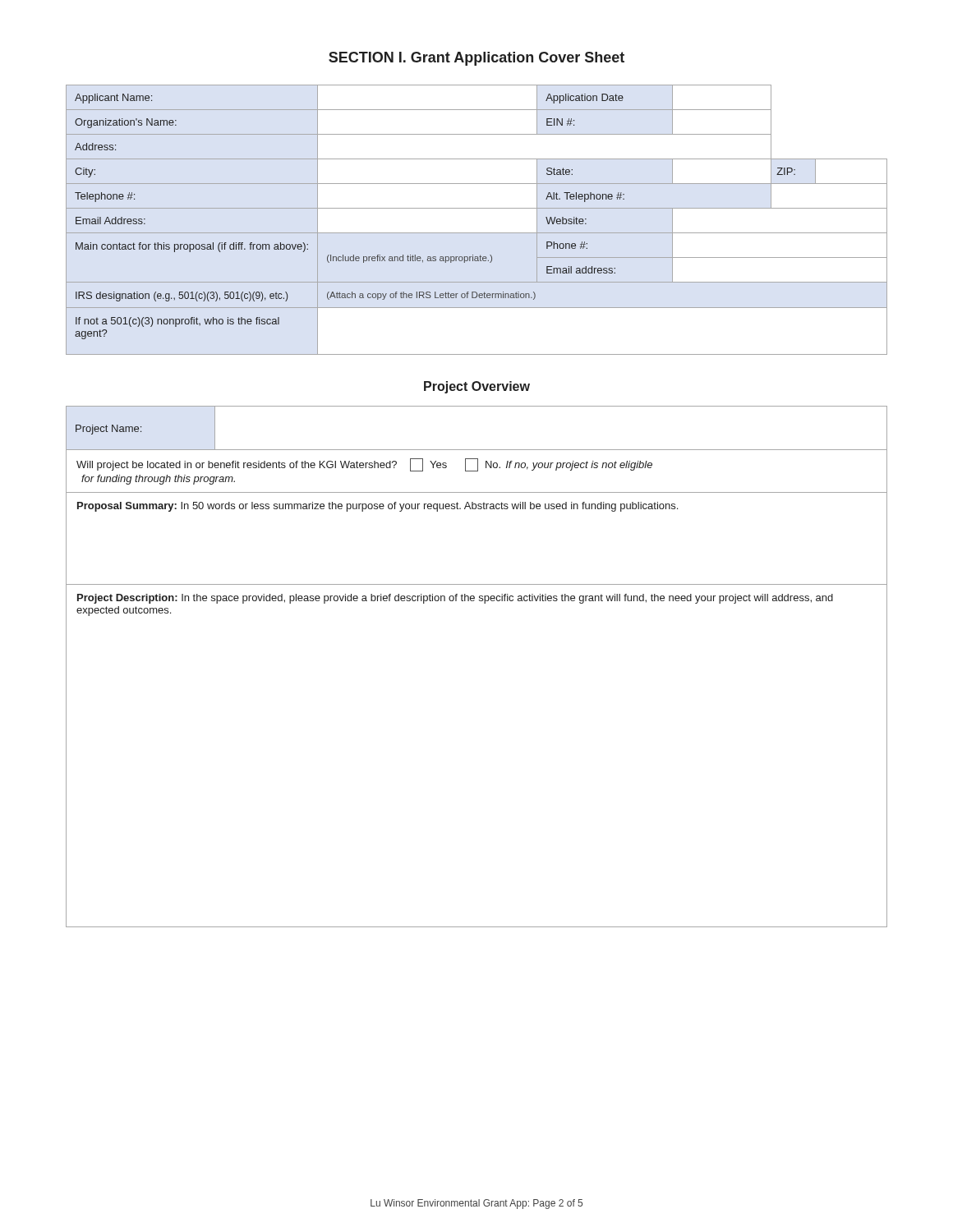
Task: Locate the block starting "SECTION I. Grant Application Cover Sheet"
Action: click(476, 57)
